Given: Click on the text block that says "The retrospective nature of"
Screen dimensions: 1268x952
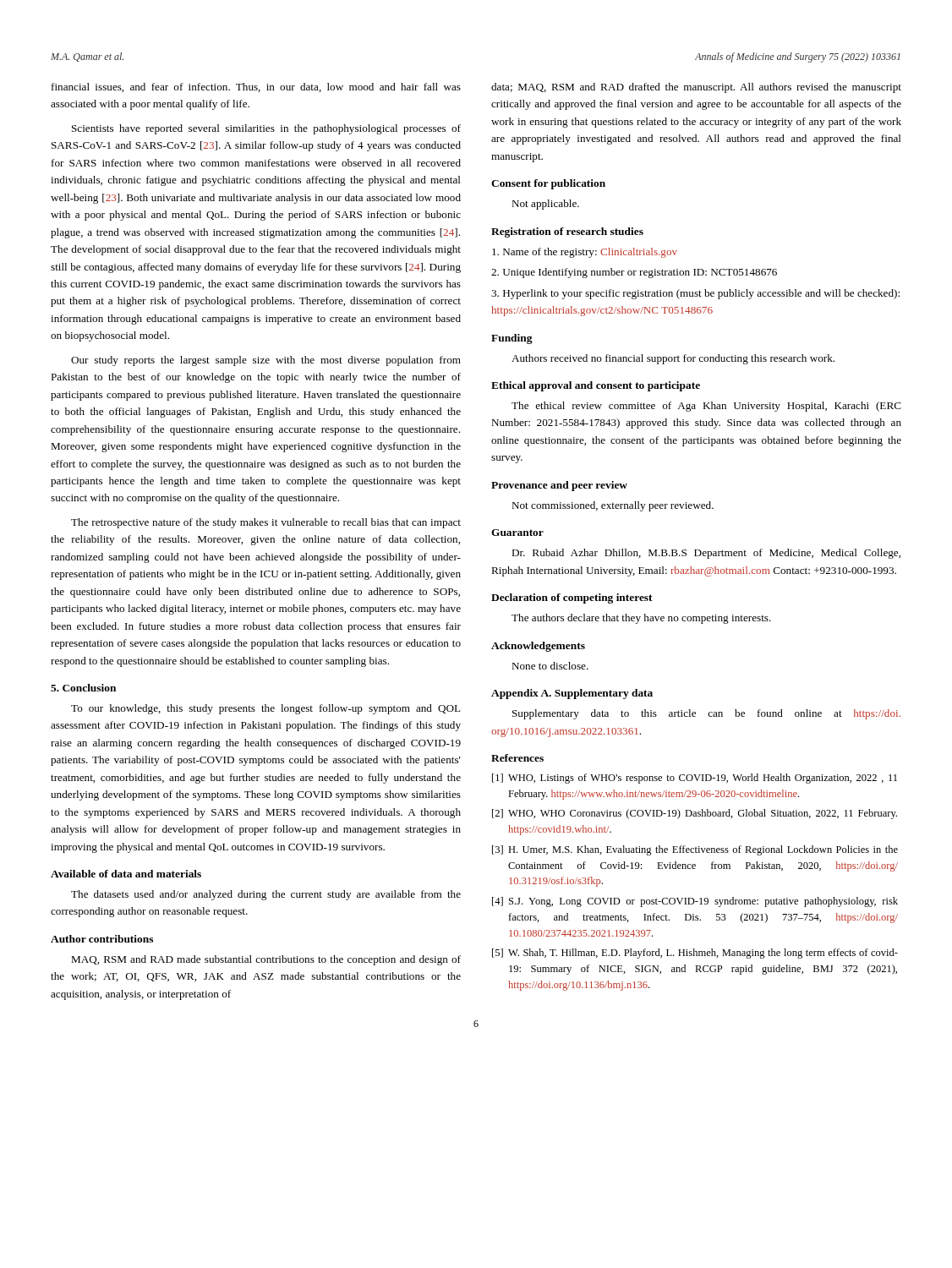Looking at the screenshot, I should [x=256, y=592].
